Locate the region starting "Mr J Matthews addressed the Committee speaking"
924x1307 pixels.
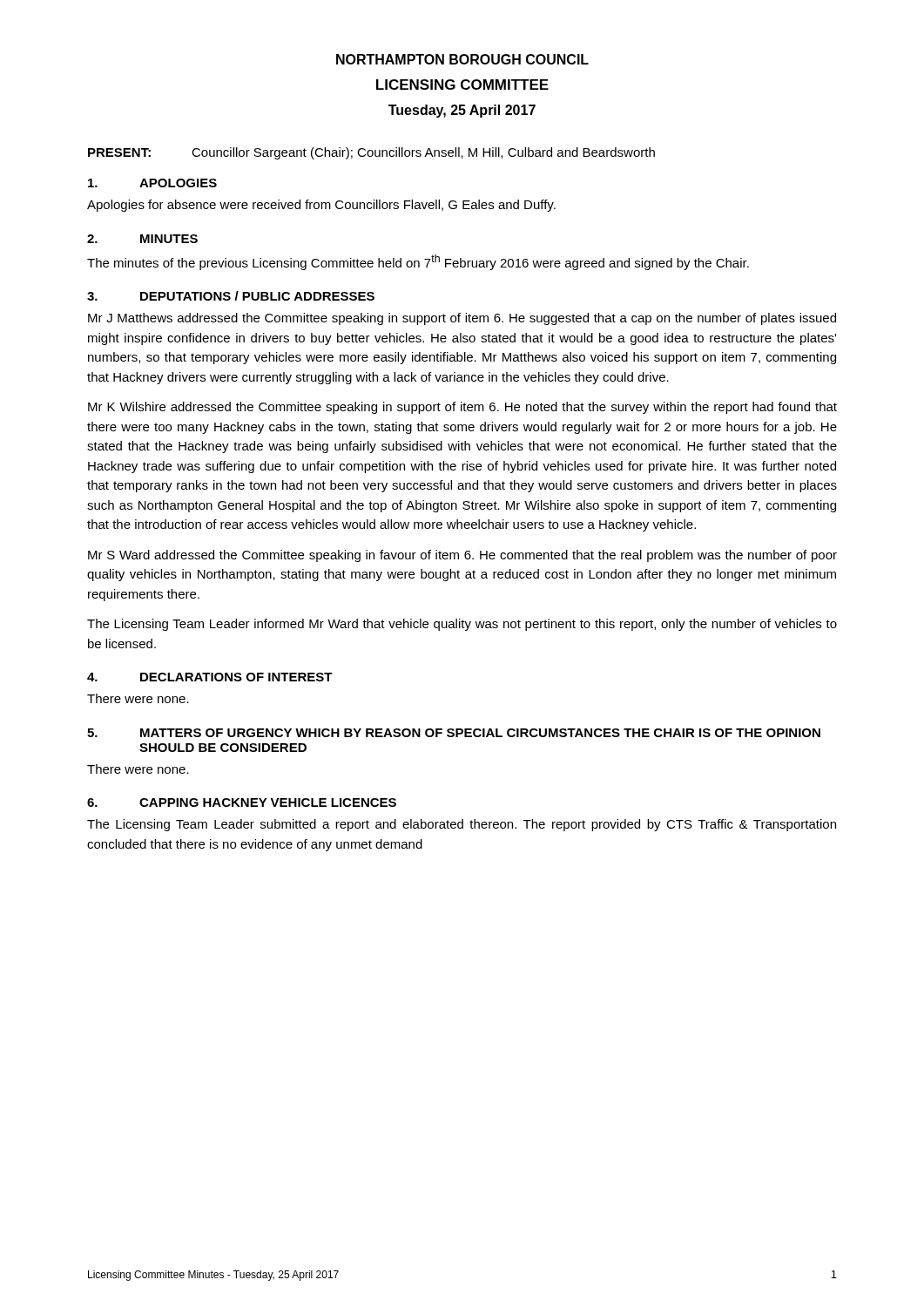[x=462, y=348]
